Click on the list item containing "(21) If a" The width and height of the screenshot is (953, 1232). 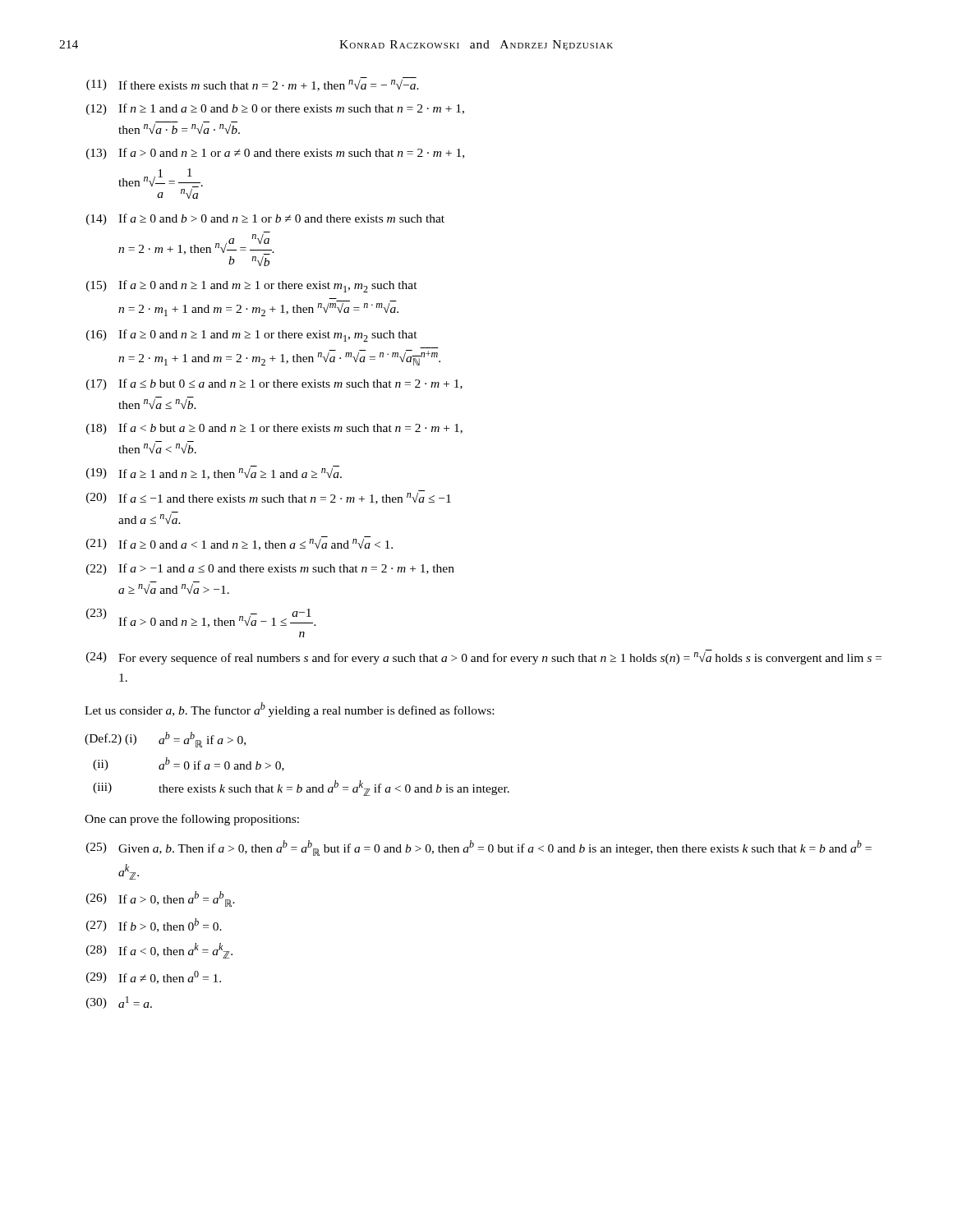click(239, 545)
